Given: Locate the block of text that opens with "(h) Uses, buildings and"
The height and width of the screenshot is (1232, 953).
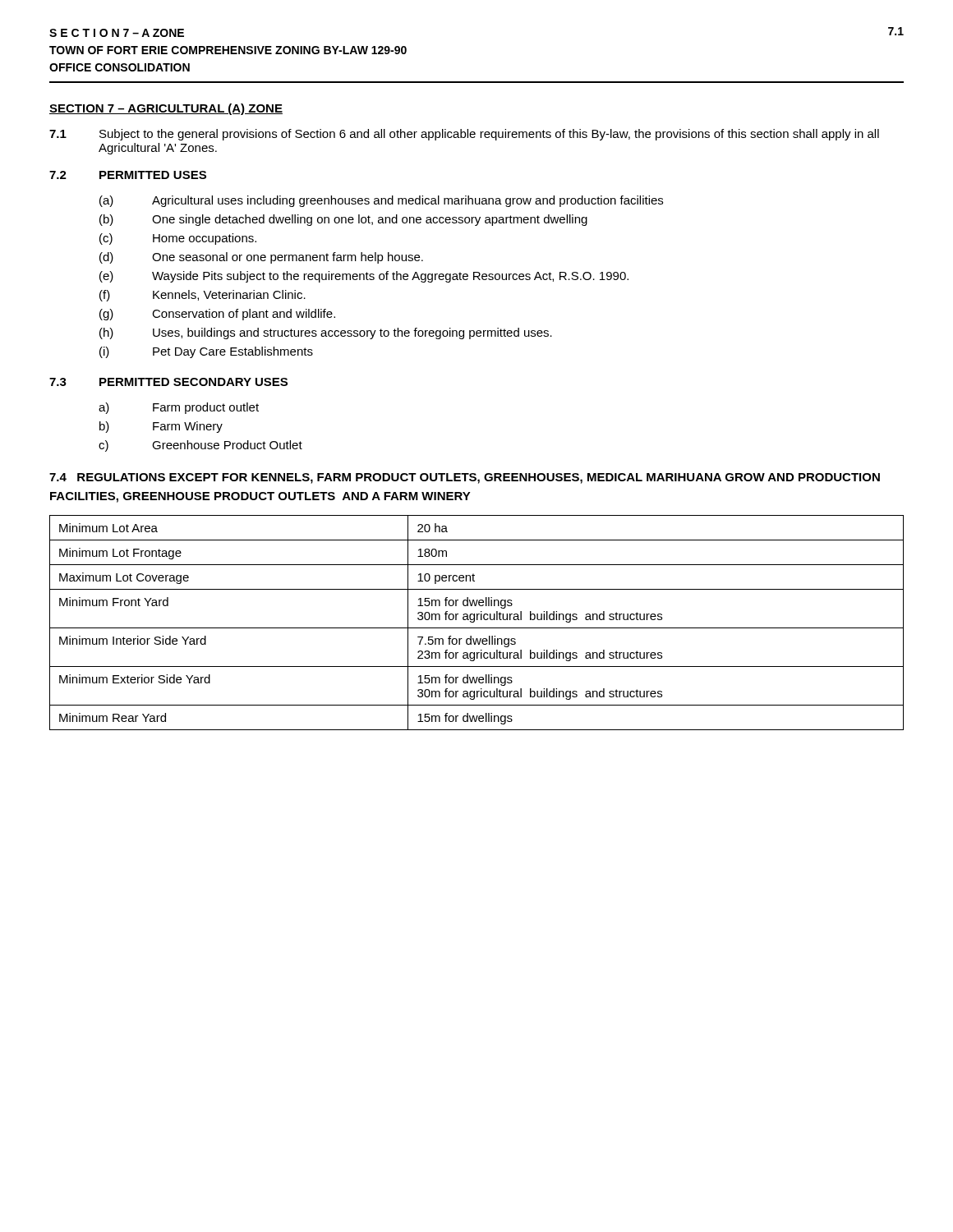Looking at the screenshot, I should (501, 332).
